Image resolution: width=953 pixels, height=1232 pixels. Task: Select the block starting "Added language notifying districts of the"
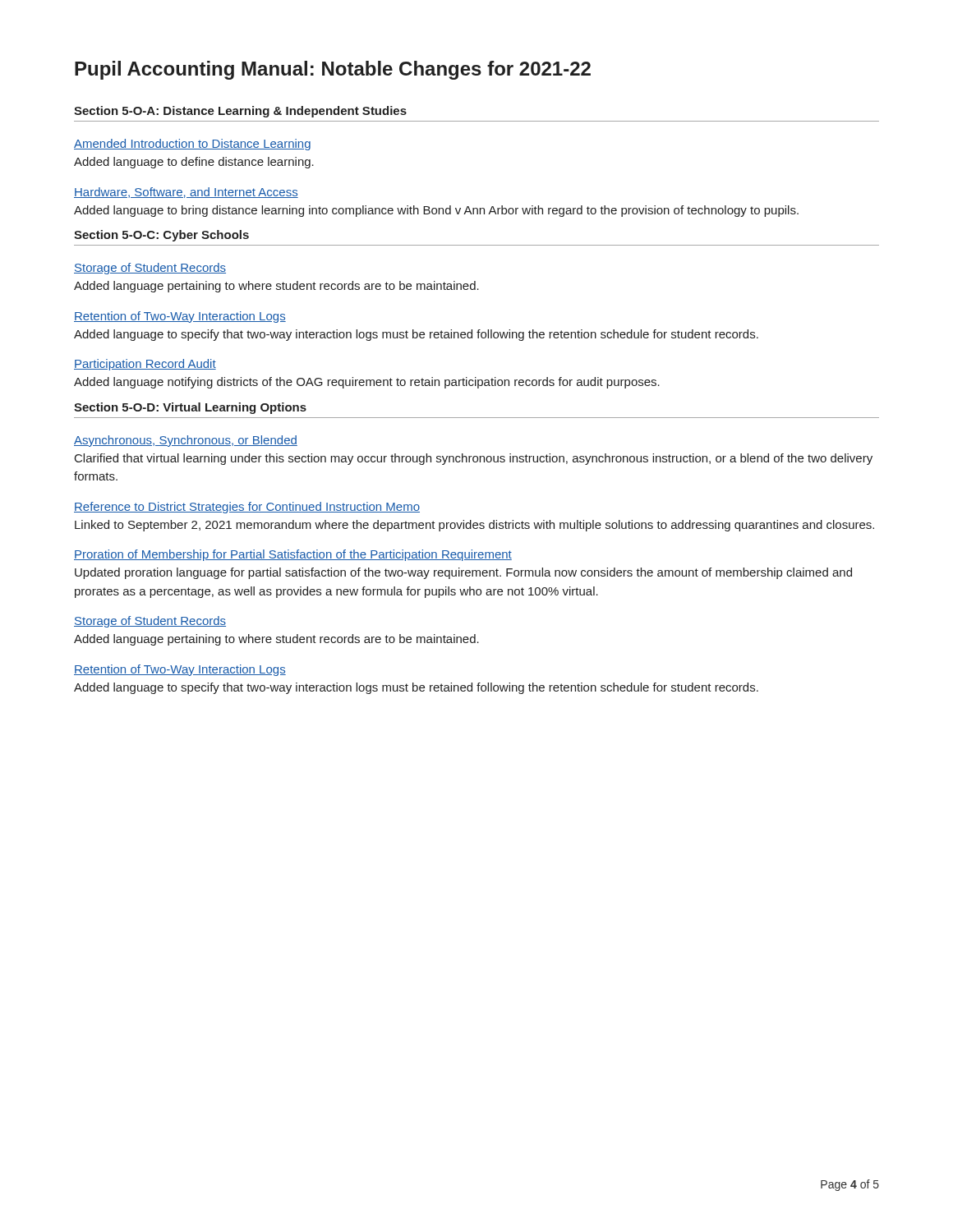click(367, 381)
